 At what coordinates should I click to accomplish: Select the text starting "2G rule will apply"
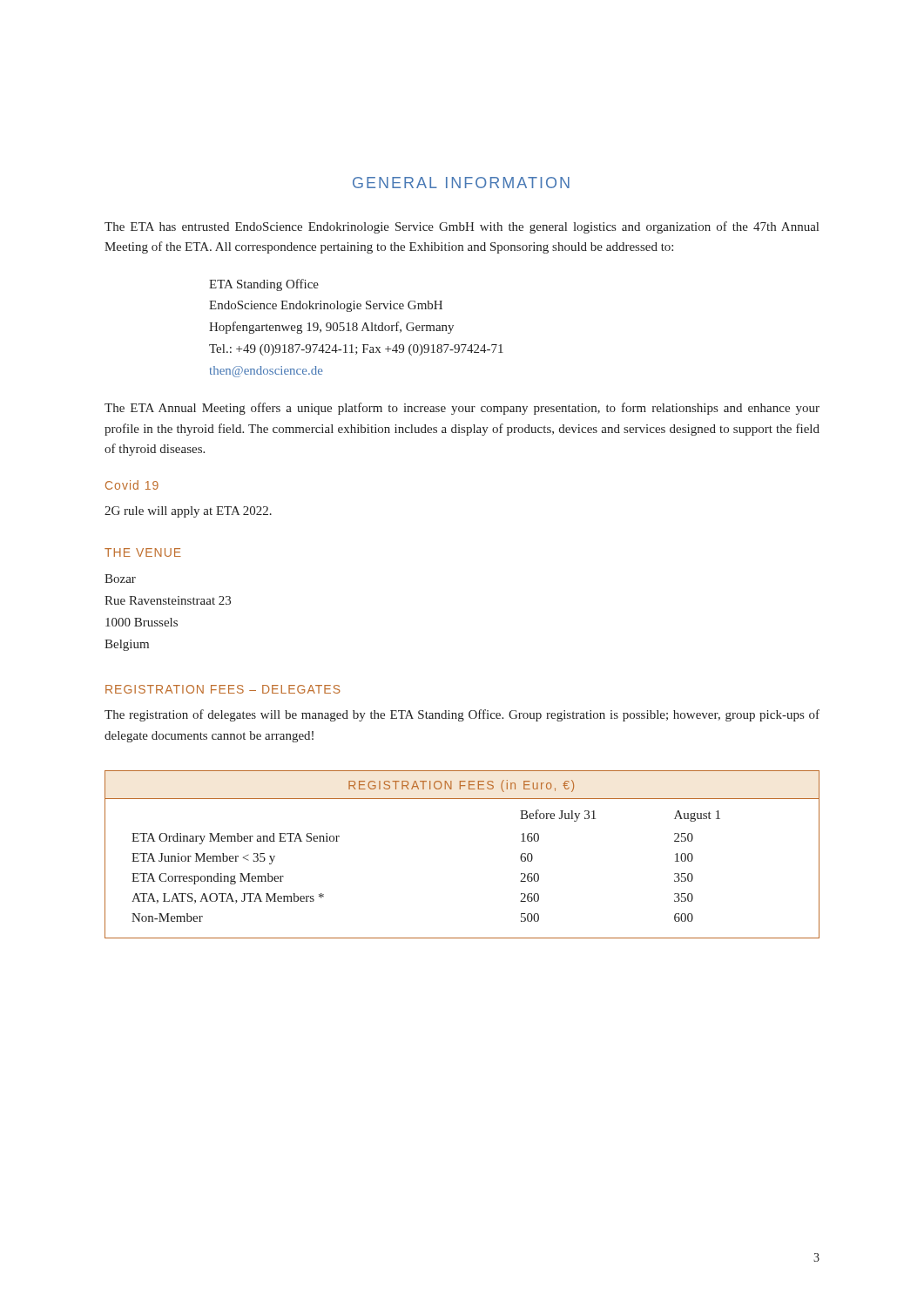188,511
